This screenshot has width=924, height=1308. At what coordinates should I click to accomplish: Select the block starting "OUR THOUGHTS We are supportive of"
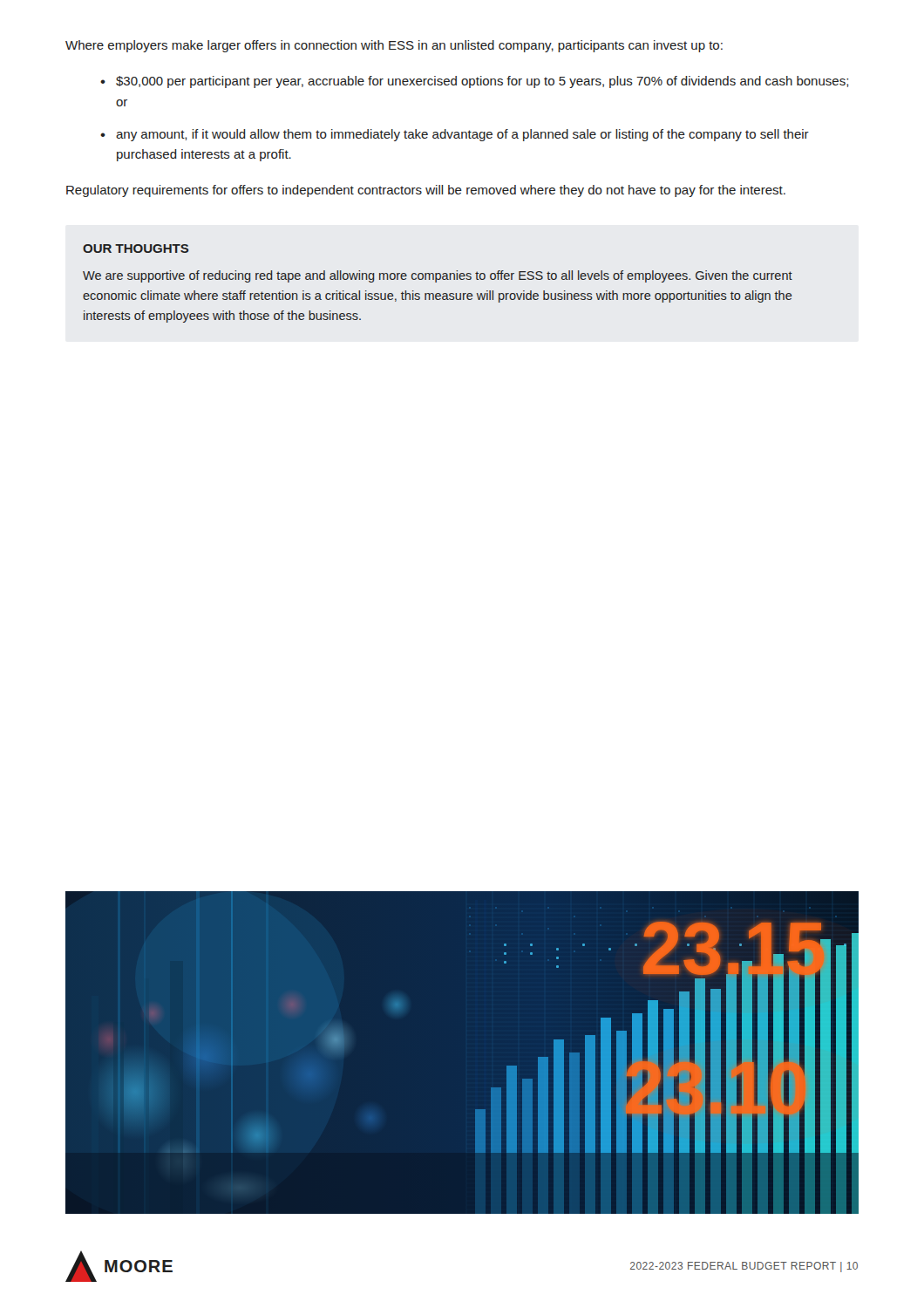click(462, 283)
